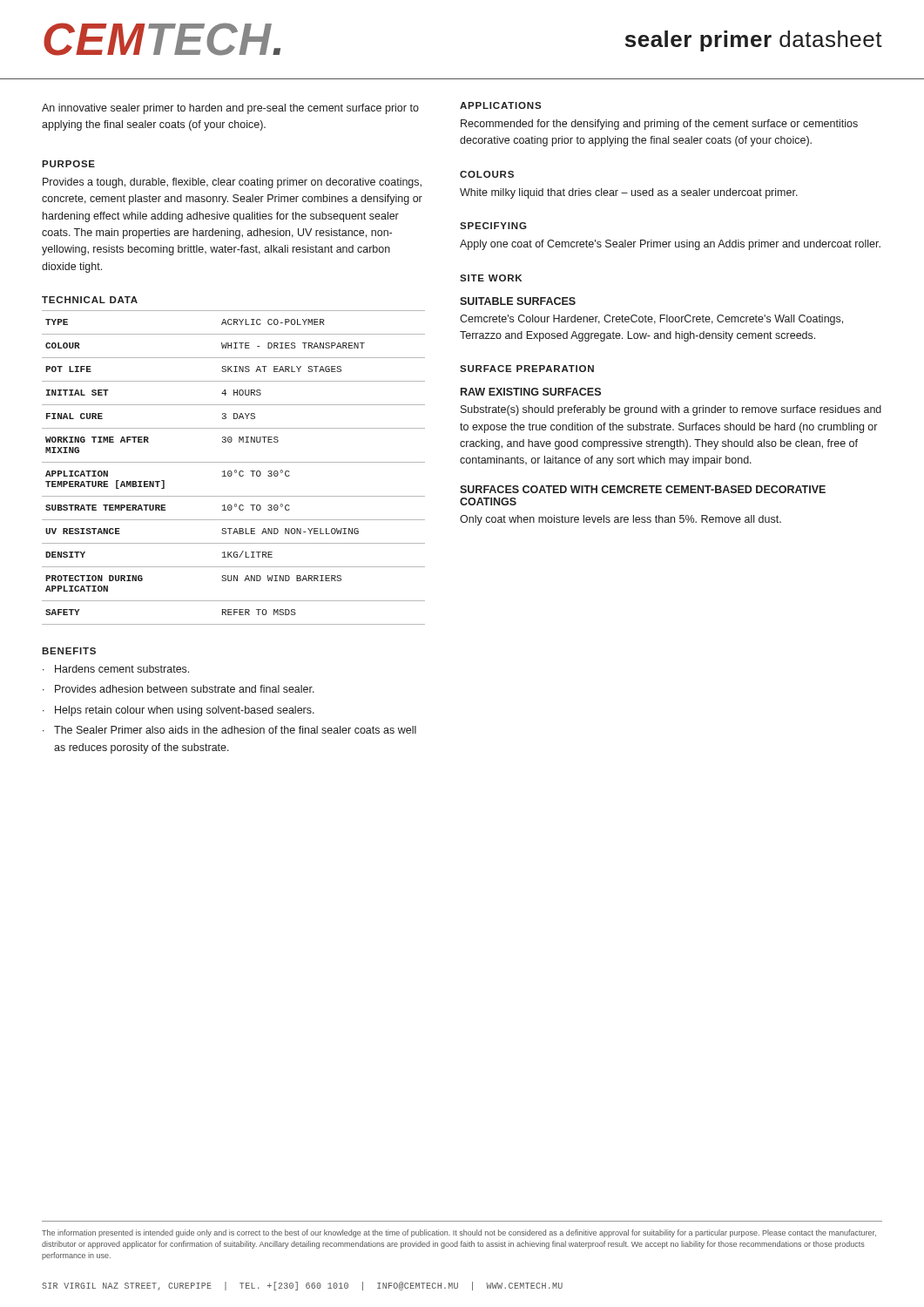The width and height of the screenshot is (924, 1307).
Task: Select the passage starting "Cemcrete's Colour Hardener, CreteCote,"
Action: pos(652,327)
